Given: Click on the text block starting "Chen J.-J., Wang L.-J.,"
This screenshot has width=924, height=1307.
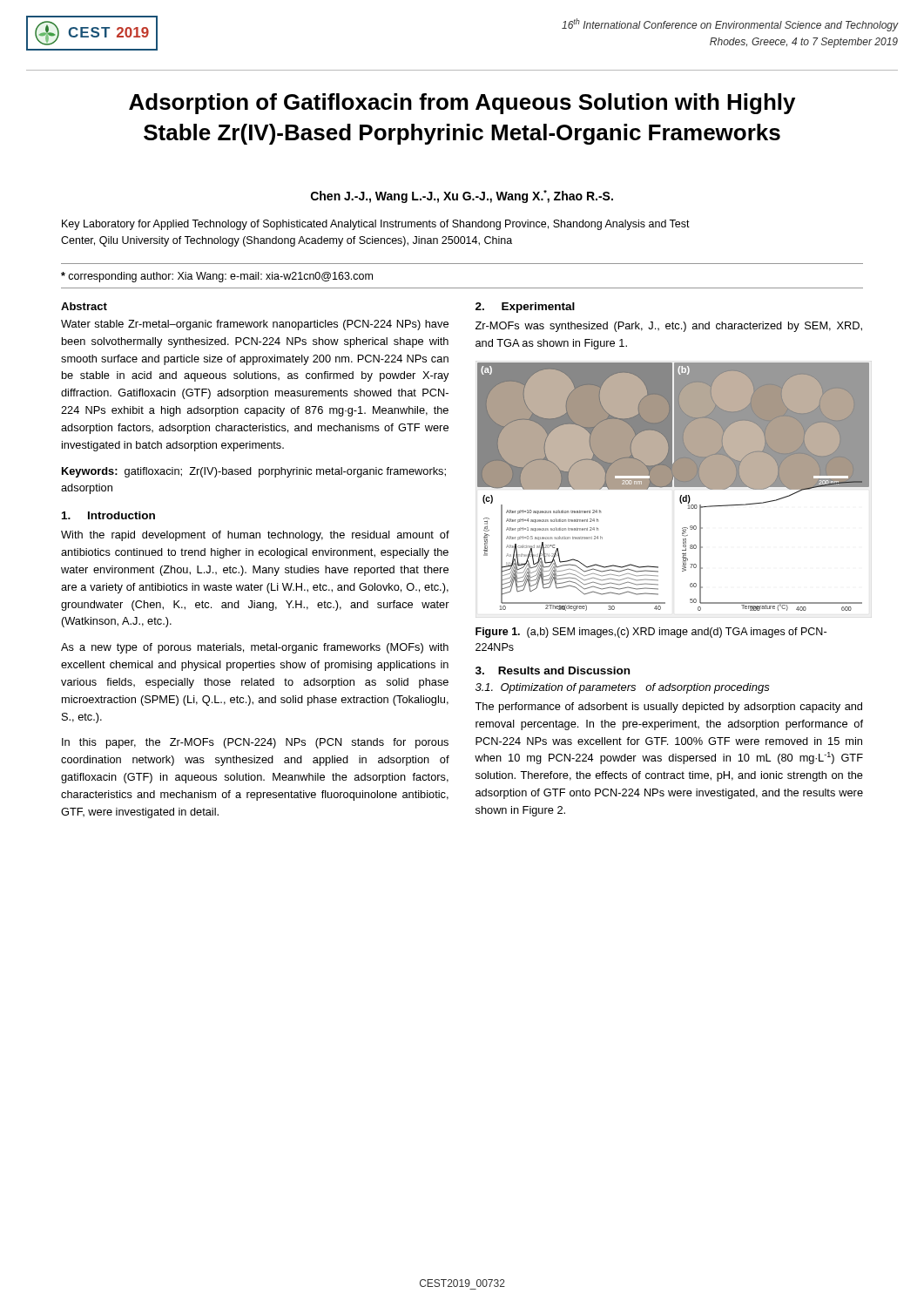Looking at the screenshot, I should tap(462, 195).
